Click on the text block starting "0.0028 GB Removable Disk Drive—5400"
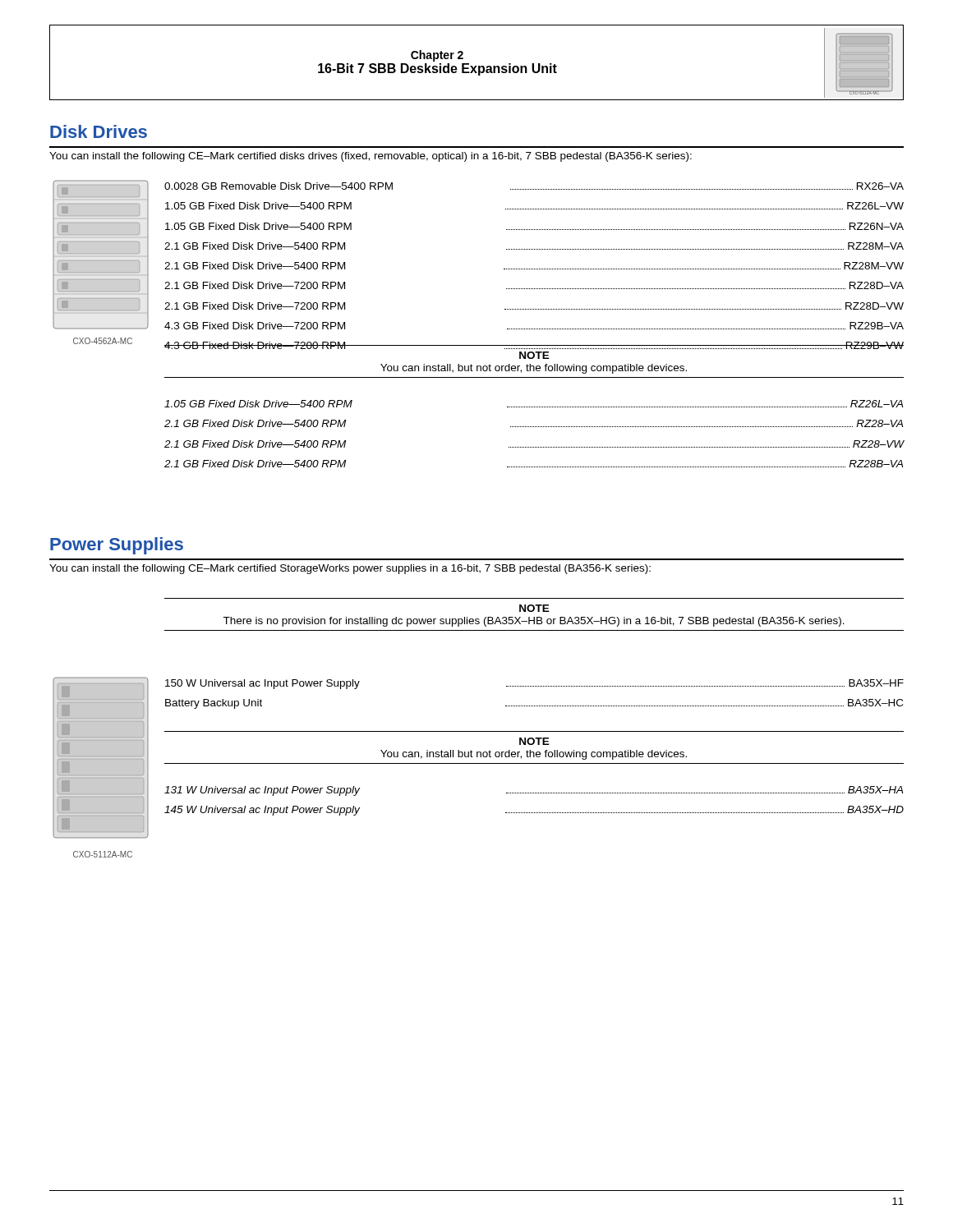 click(x=534, y=187)
